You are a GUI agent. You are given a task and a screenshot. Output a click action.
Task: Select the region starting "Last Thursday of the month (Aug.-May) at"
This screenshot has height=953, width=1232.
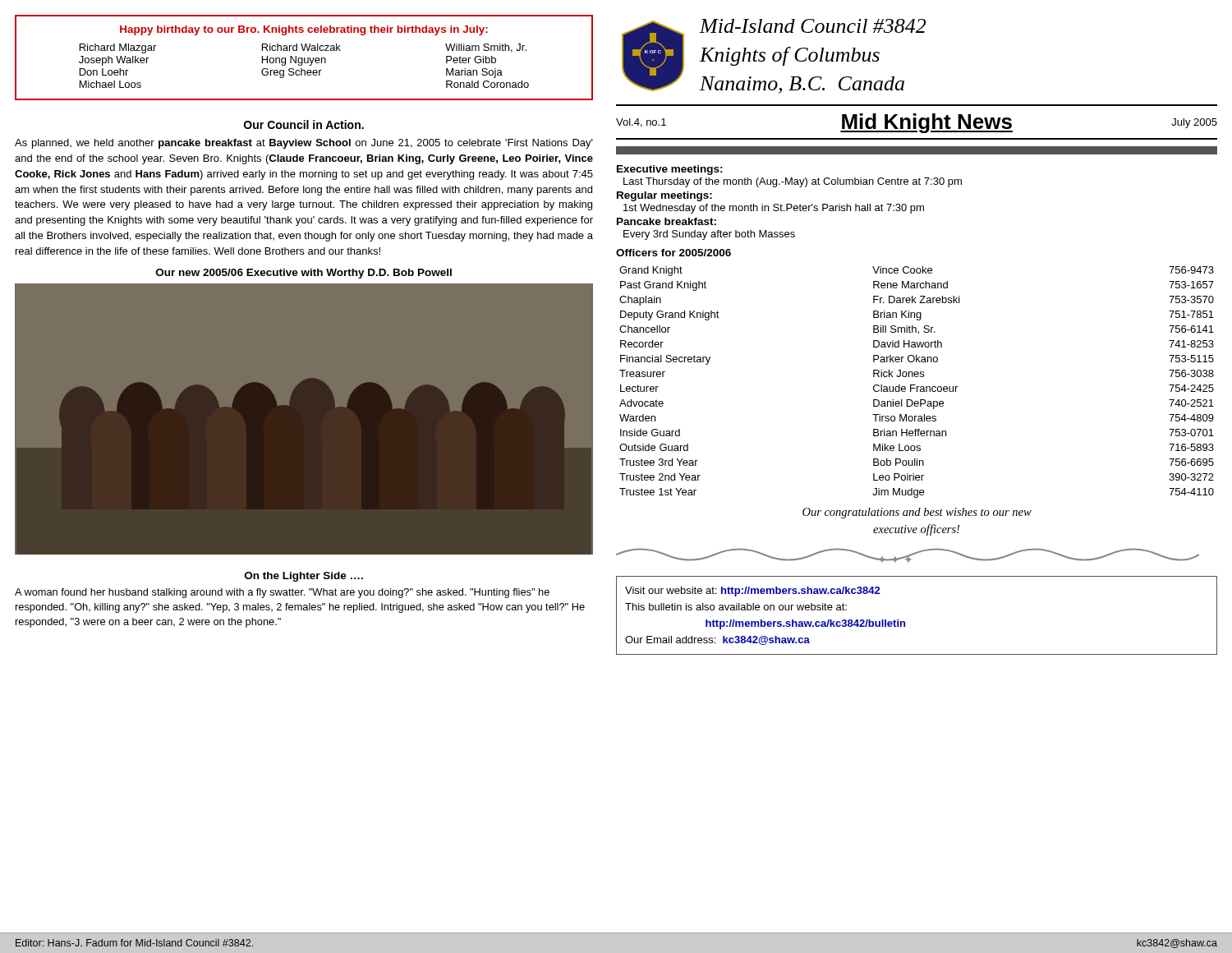[920, 181]
